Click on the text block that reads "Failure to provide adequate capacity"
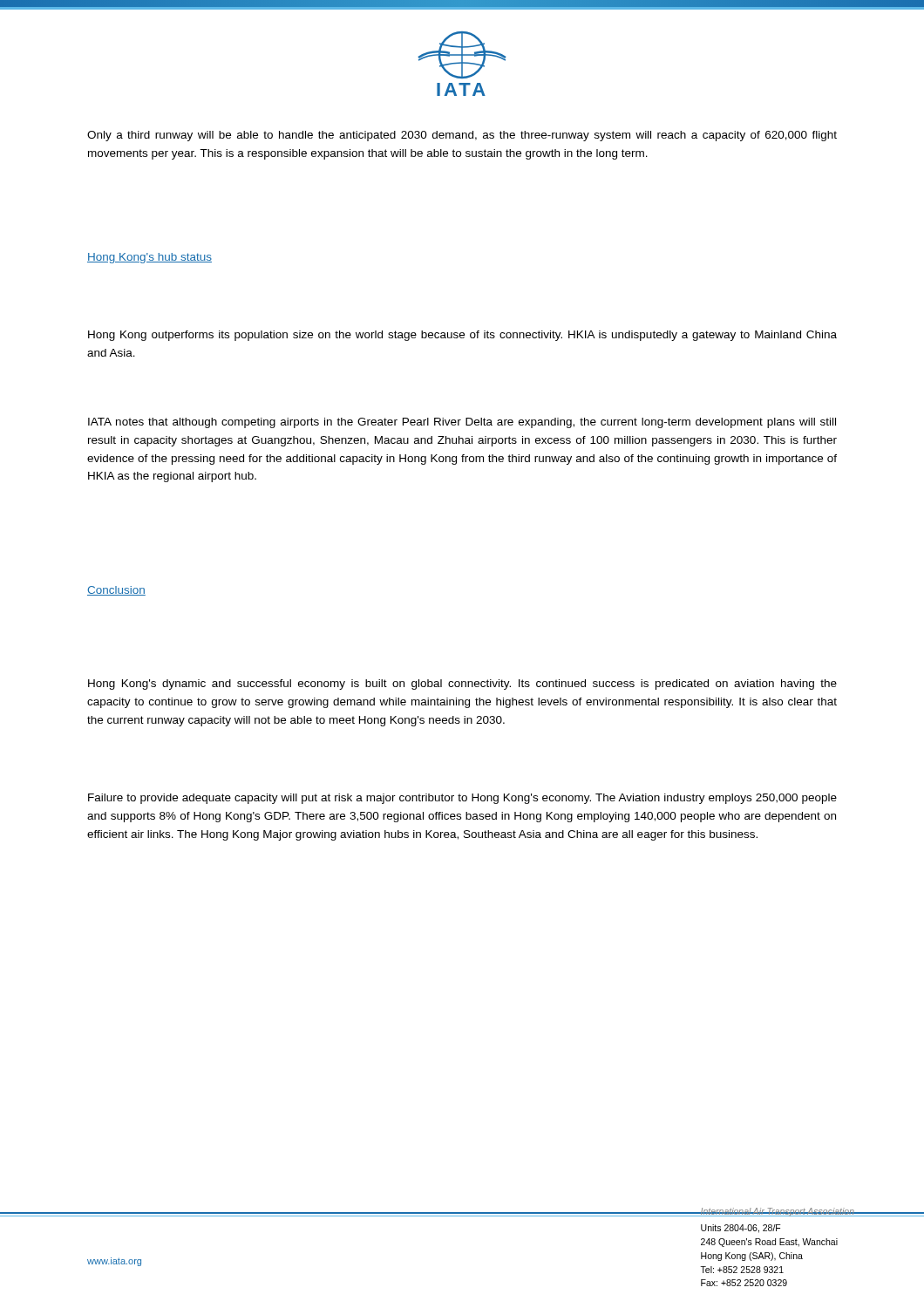Viewport: 924px width, 1308px height. coord(462,816)
